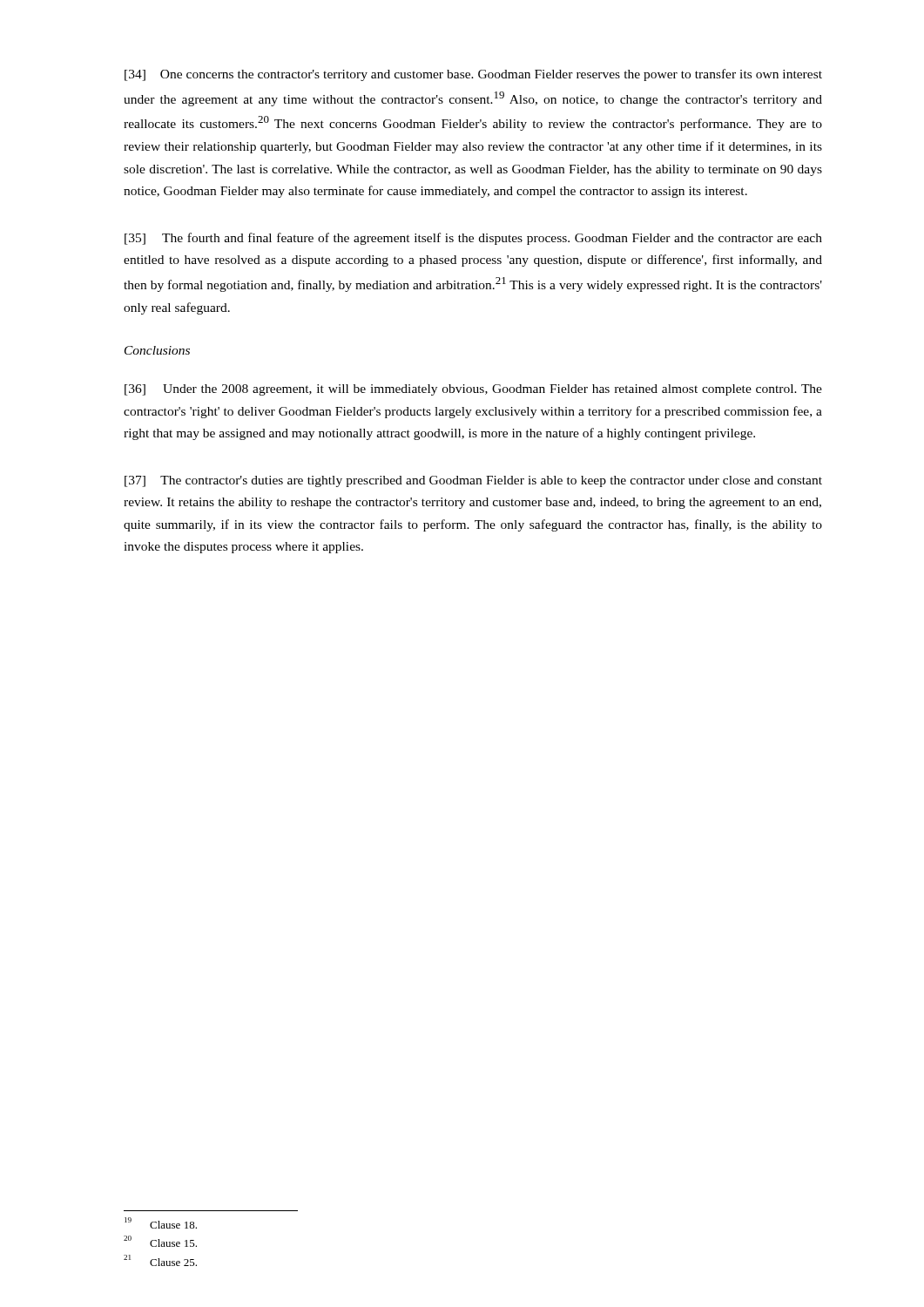
Task: Select the section header
Action: (x=157, y=350)
